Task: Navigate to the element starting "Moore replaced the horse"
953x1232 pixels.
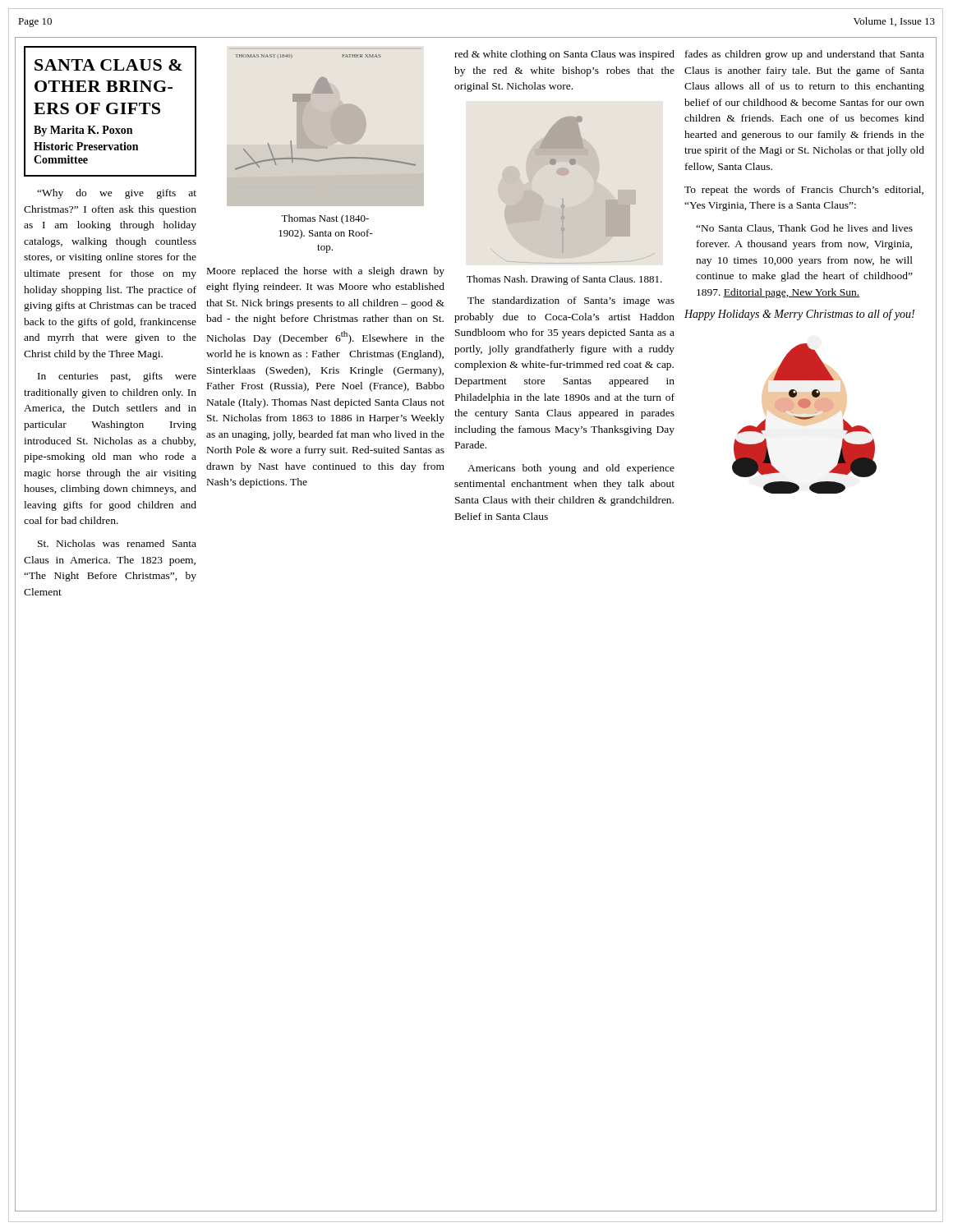Action: pyautogui.click(x=325, y=376)
